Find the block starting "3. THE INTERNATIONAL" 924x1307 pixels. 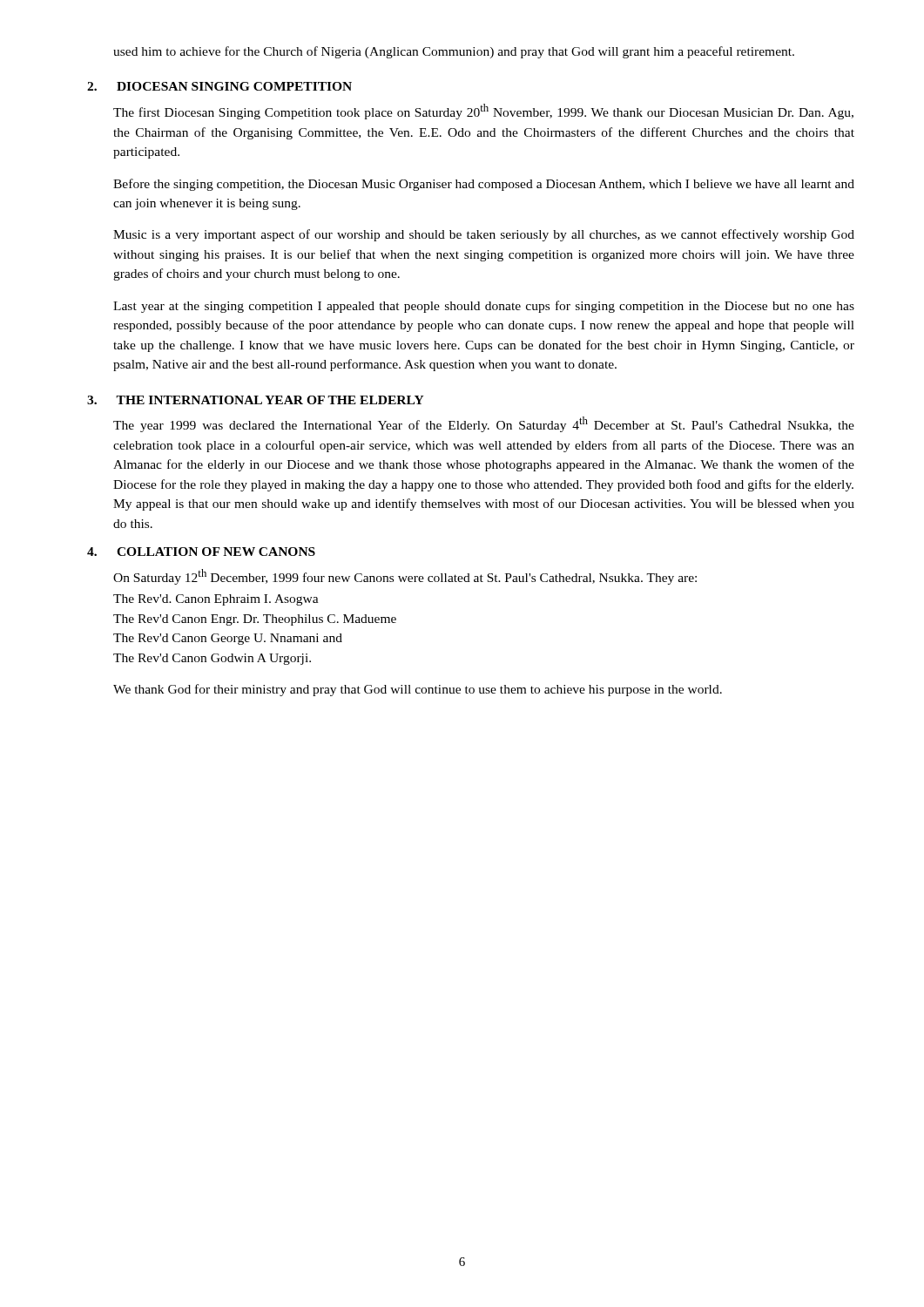click(255, 400)
